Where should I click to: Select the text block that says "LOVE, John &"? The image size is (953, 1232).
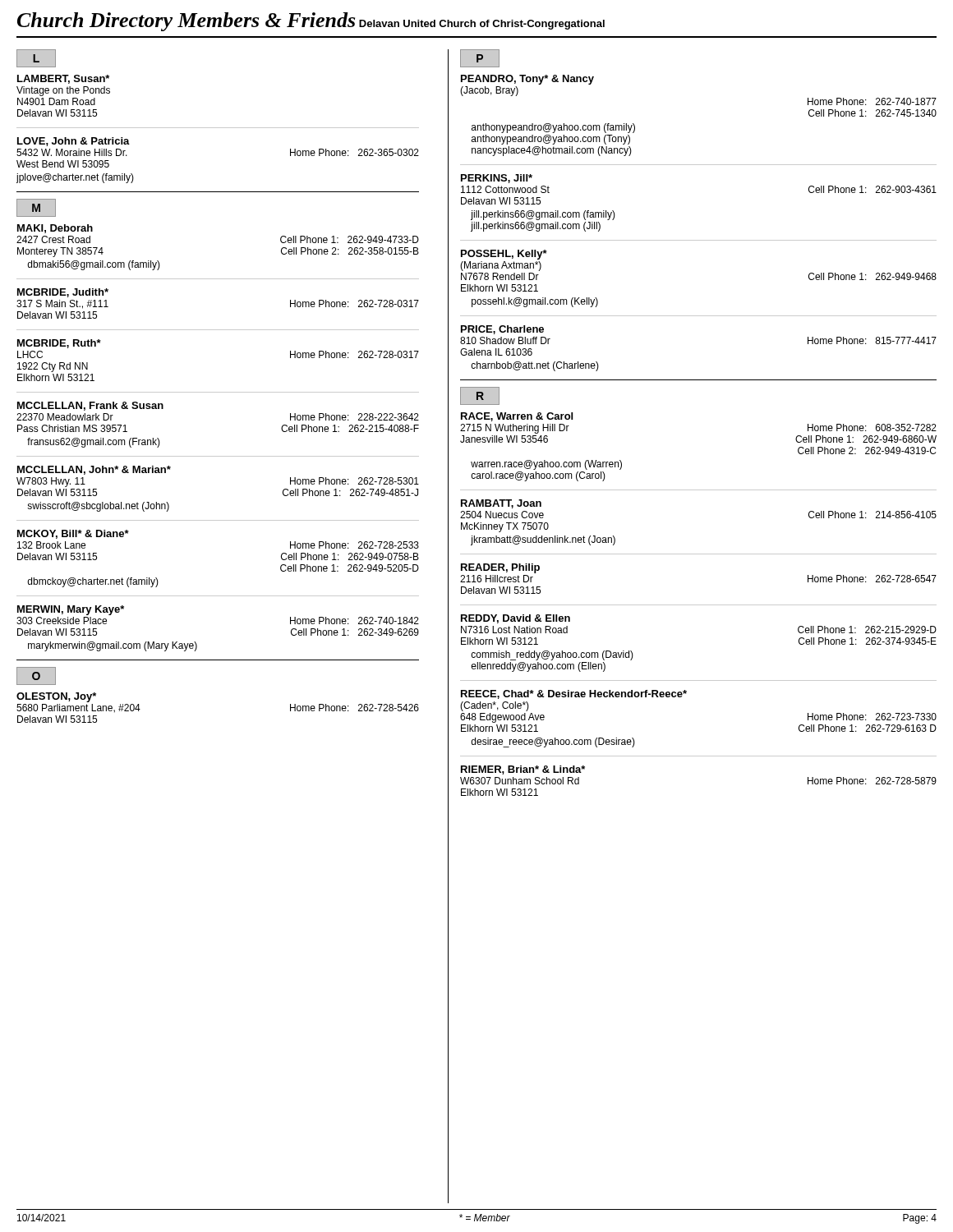pos(74,142)
